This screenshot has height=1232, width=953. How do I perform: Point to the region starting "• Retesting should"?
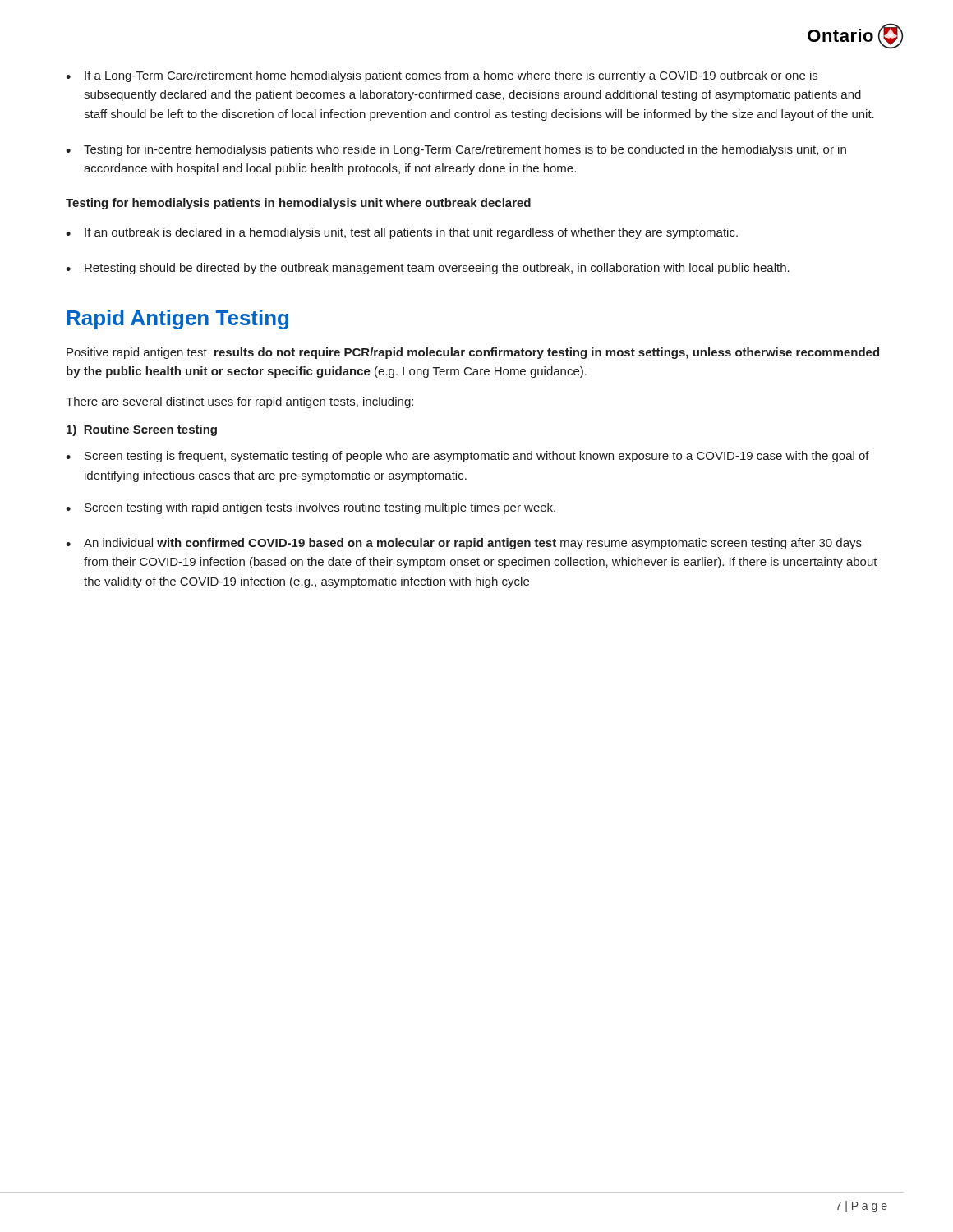click(x=428, y=269)
